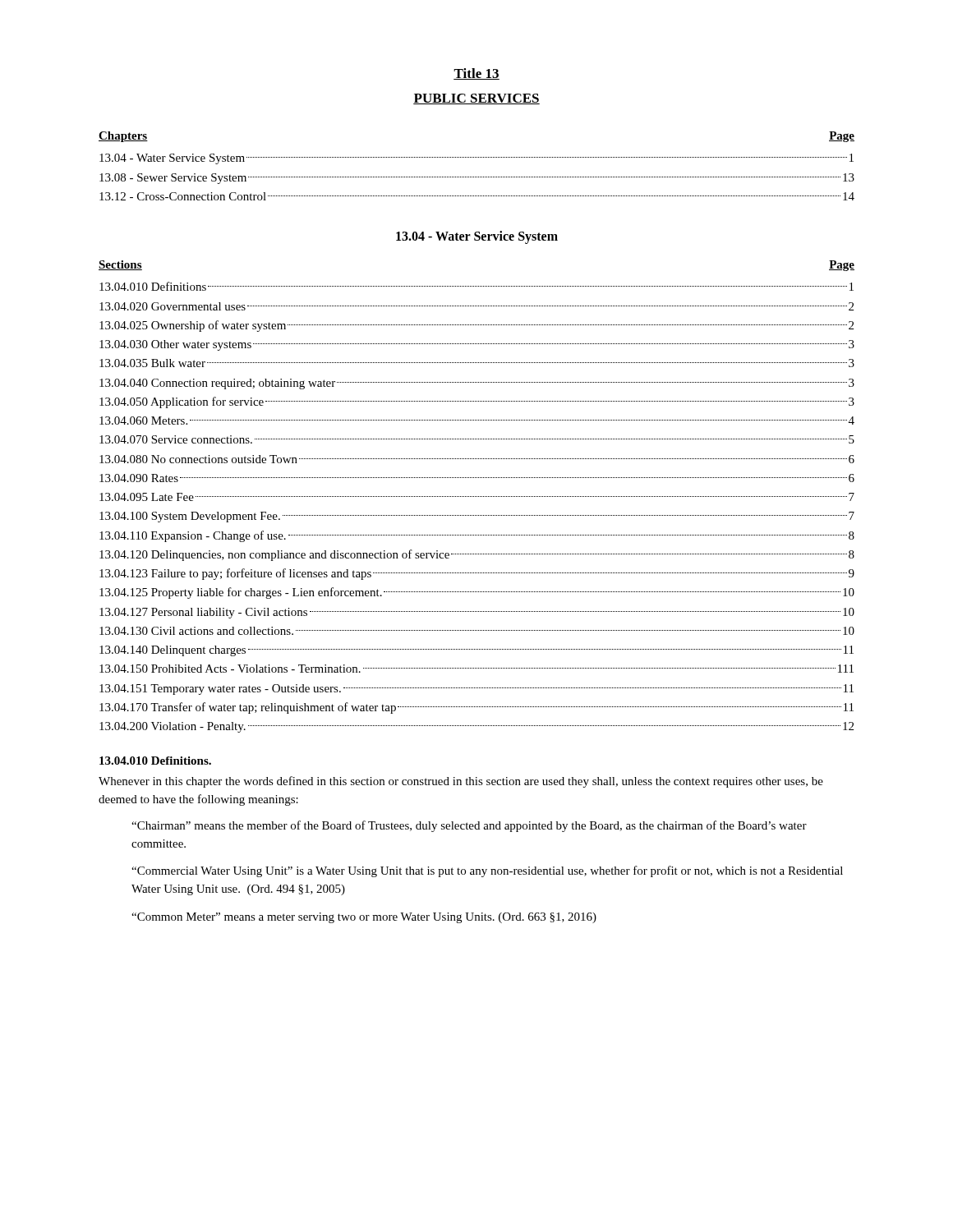Locate the block of text that opens with "“Common Meter” means a meter serving two"
The image size is (953, 1232).
click(x=364, y=916)
